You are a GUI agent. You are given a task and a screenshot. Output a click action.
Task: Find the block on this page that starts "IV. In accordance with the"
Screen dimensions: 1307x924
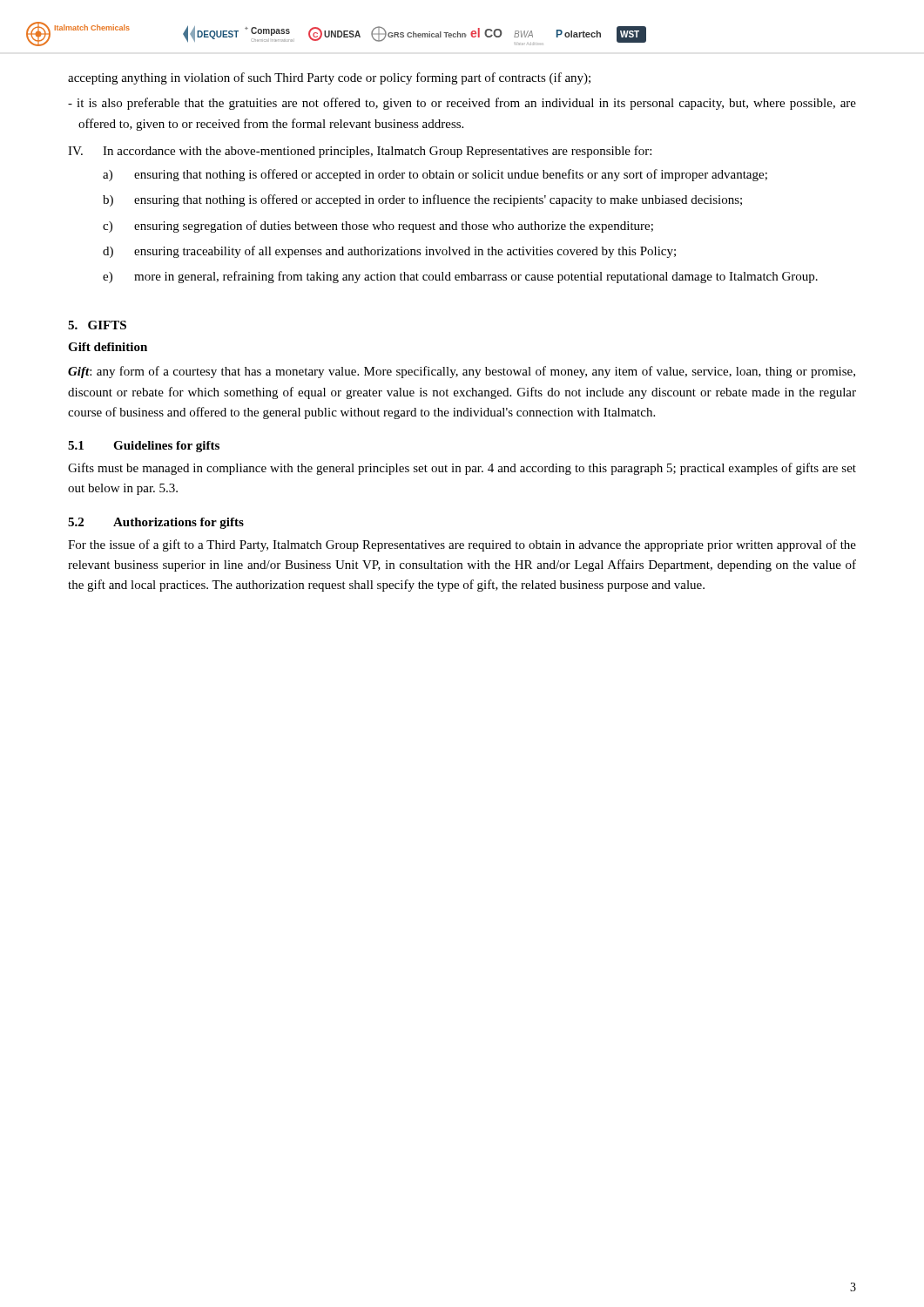tap(462, 217)
